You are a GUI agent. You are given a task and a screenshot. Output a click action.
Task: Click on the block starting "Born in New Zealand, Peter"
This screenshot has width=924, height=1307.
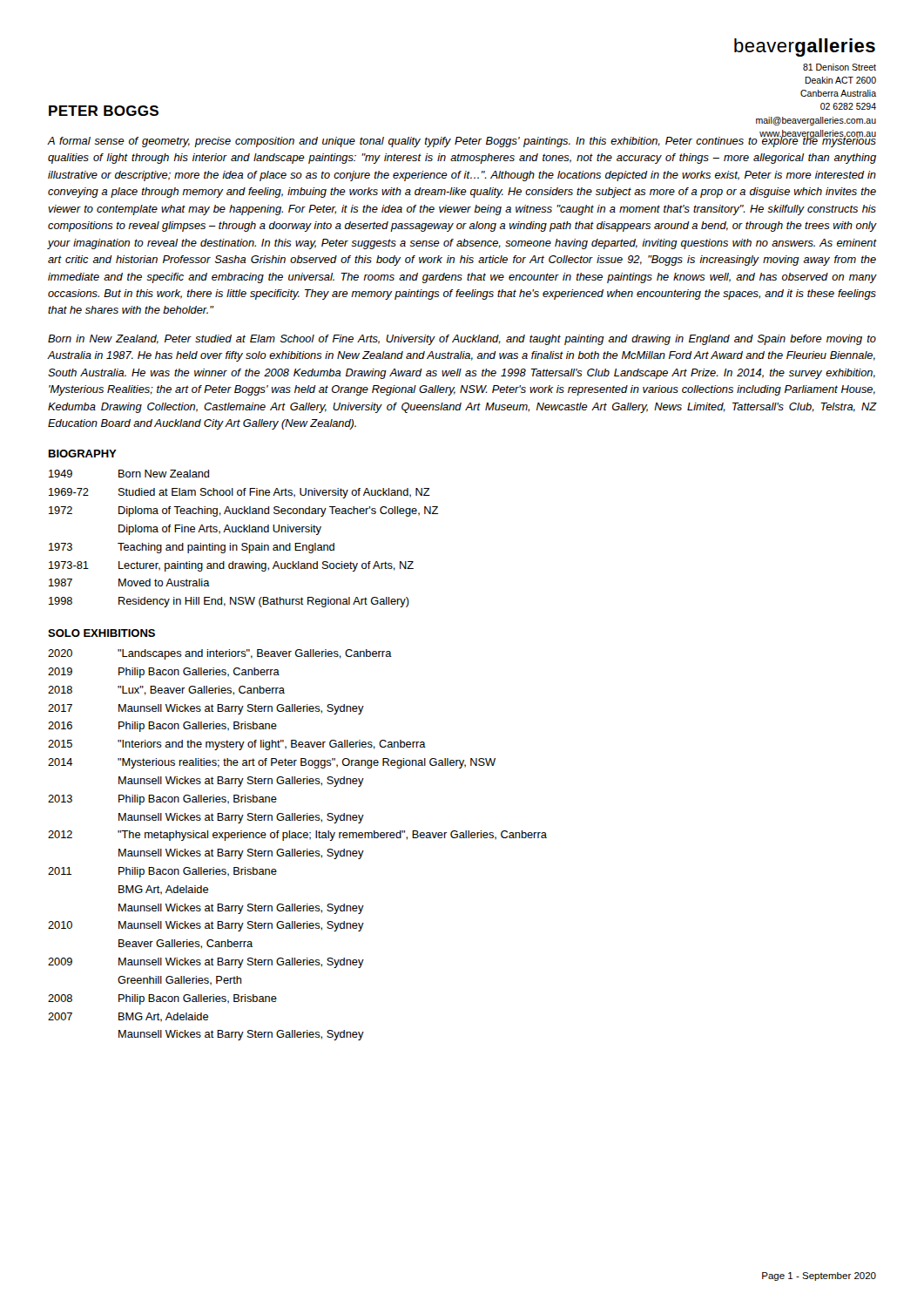[462, 381]
